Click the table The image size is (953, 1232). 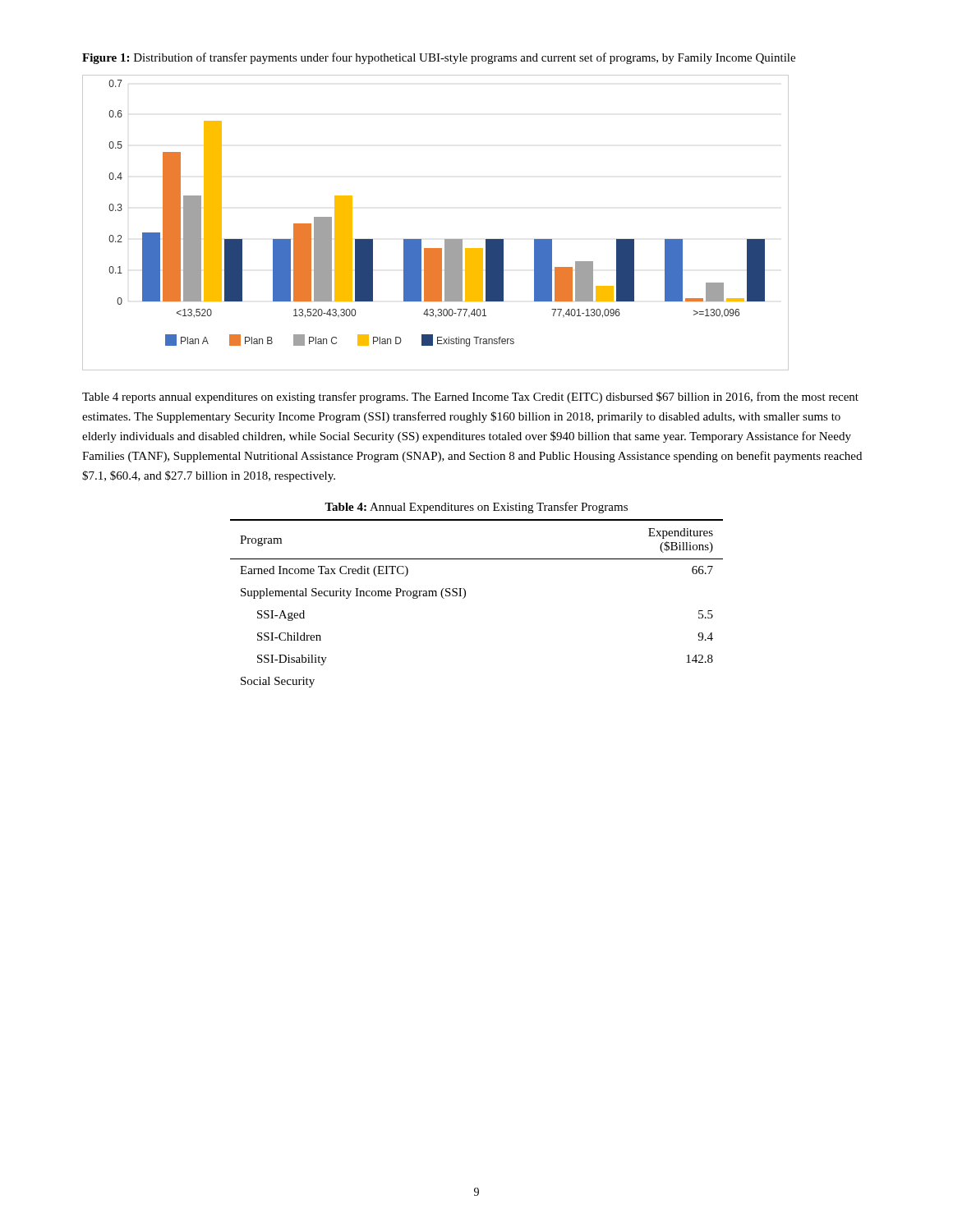(476, 606)
